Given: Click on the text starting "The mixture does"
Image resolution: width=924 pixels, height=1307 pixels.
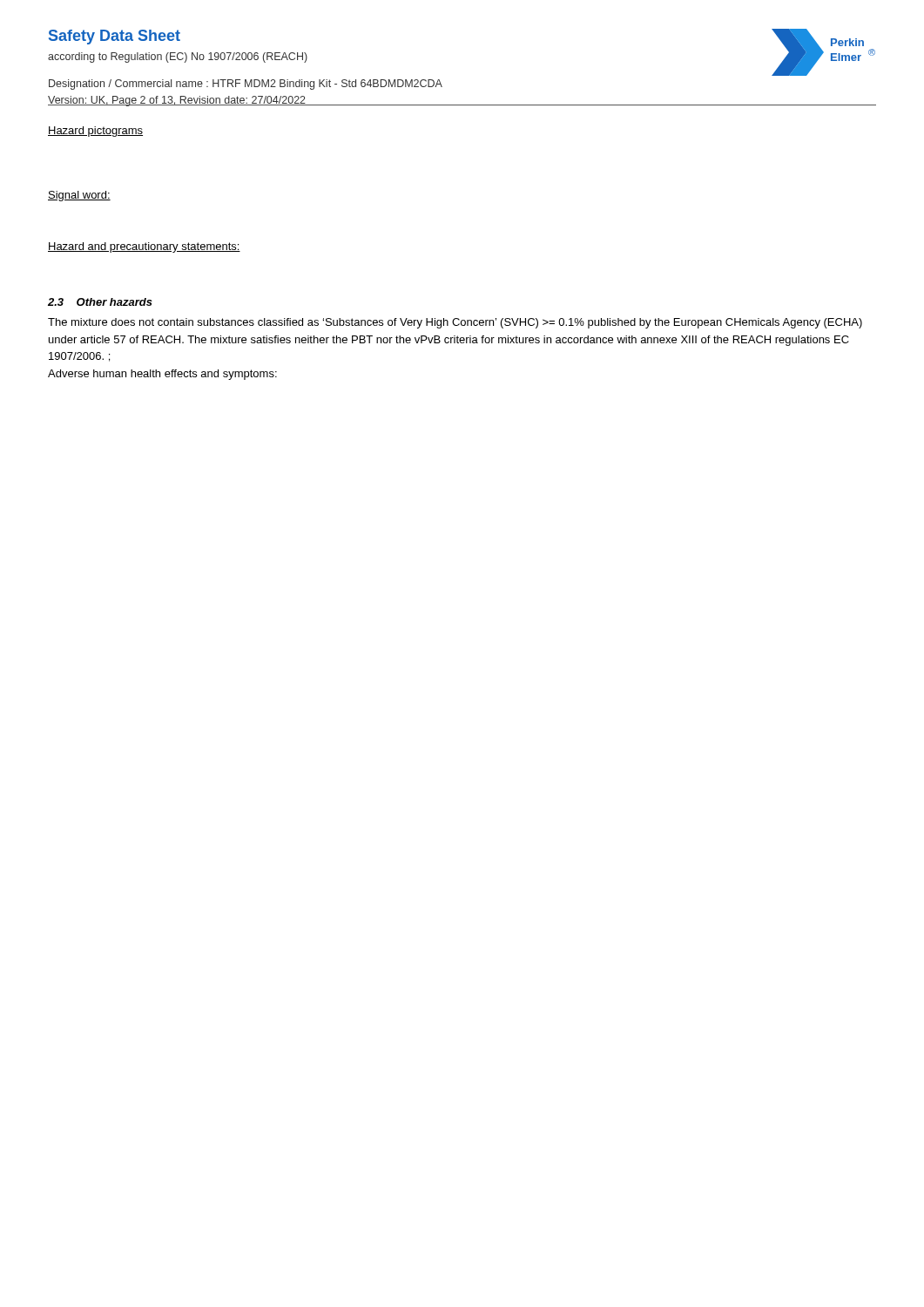Looking at the screenshot, I should (455, 347).
